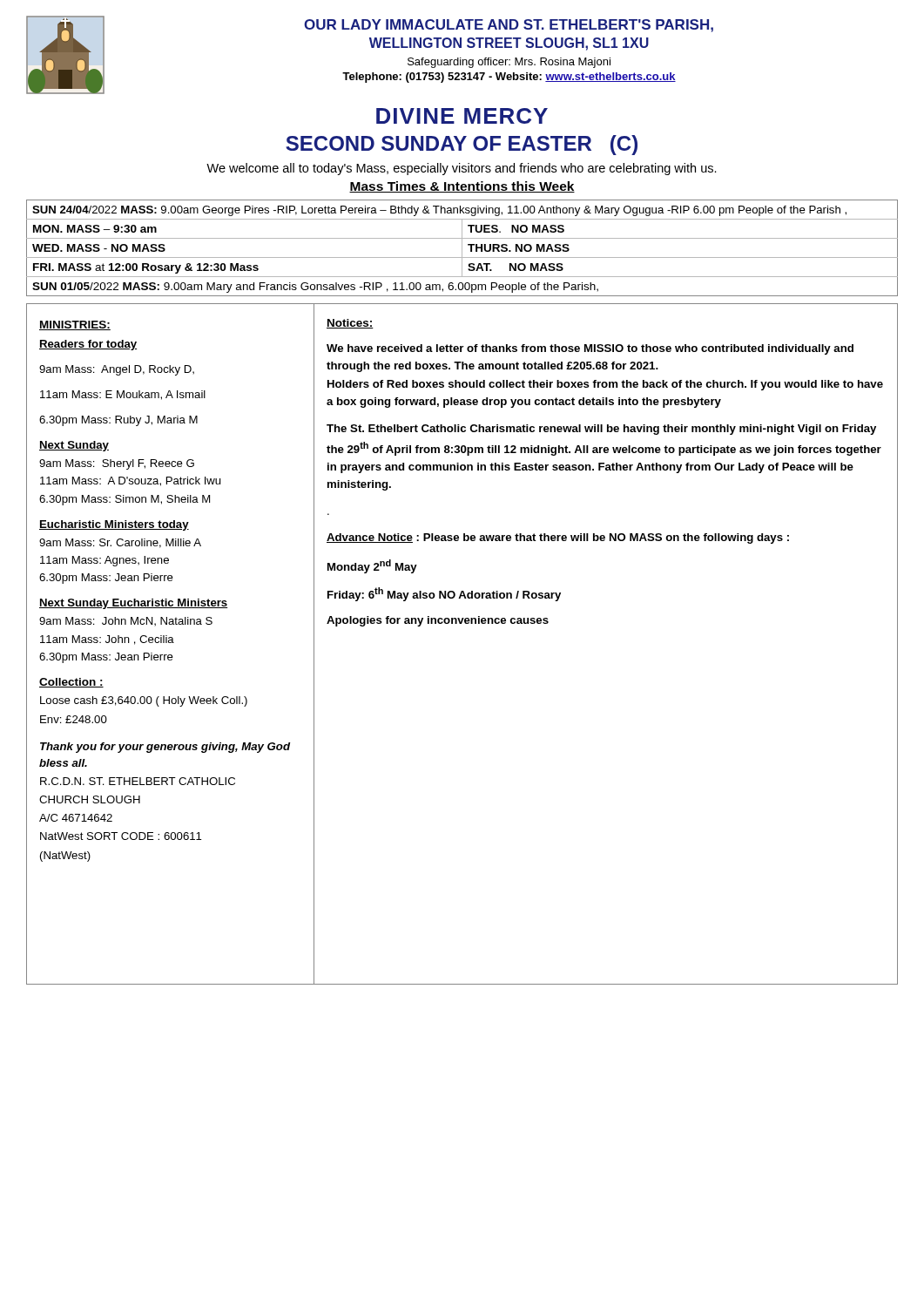Click the passage that begins "We have received a letter of thanks from"

point(605,375)
